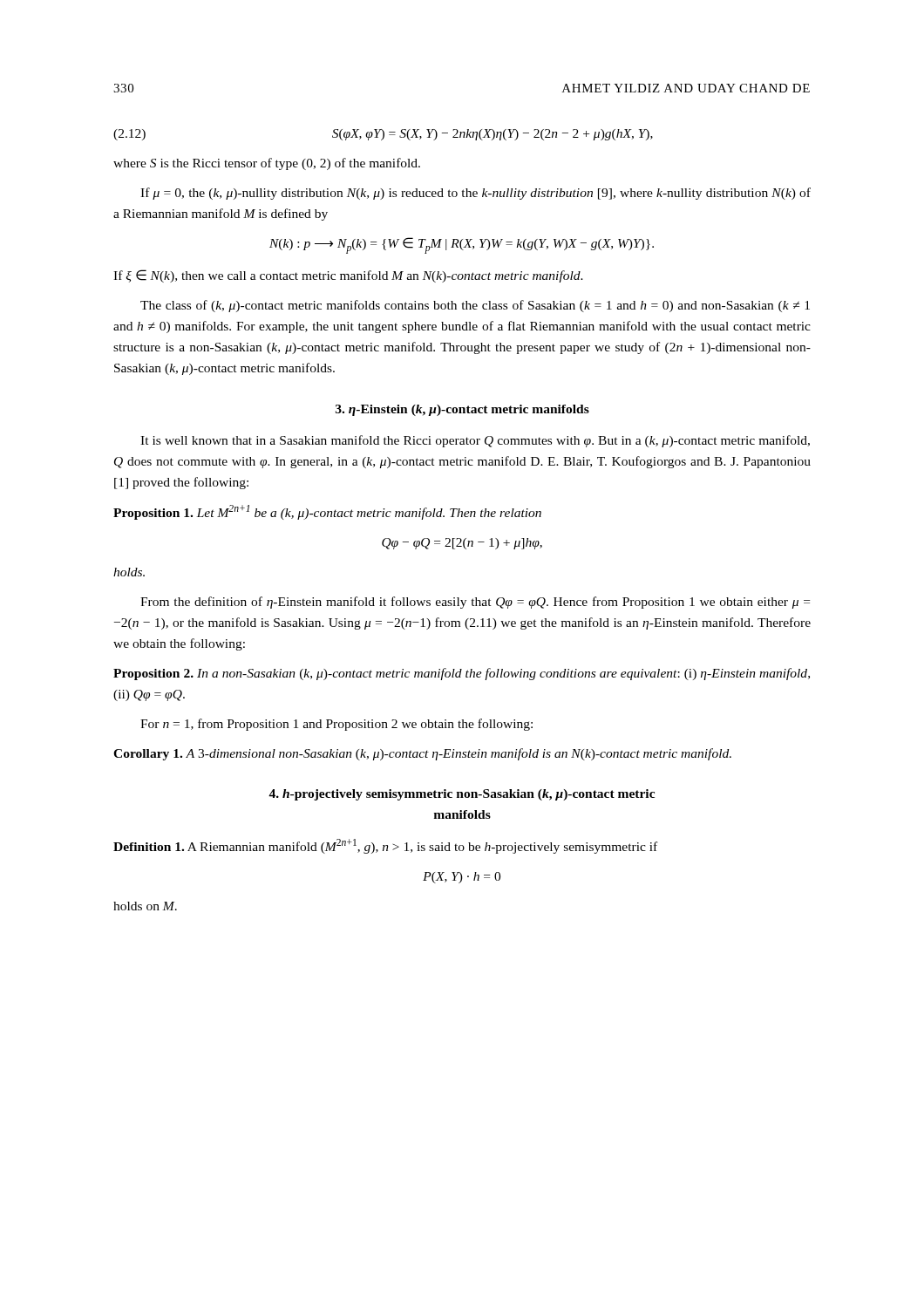924x1308 pixels.
Task: Select the formula containing "N(k) : p"
Action: [462, 245]
